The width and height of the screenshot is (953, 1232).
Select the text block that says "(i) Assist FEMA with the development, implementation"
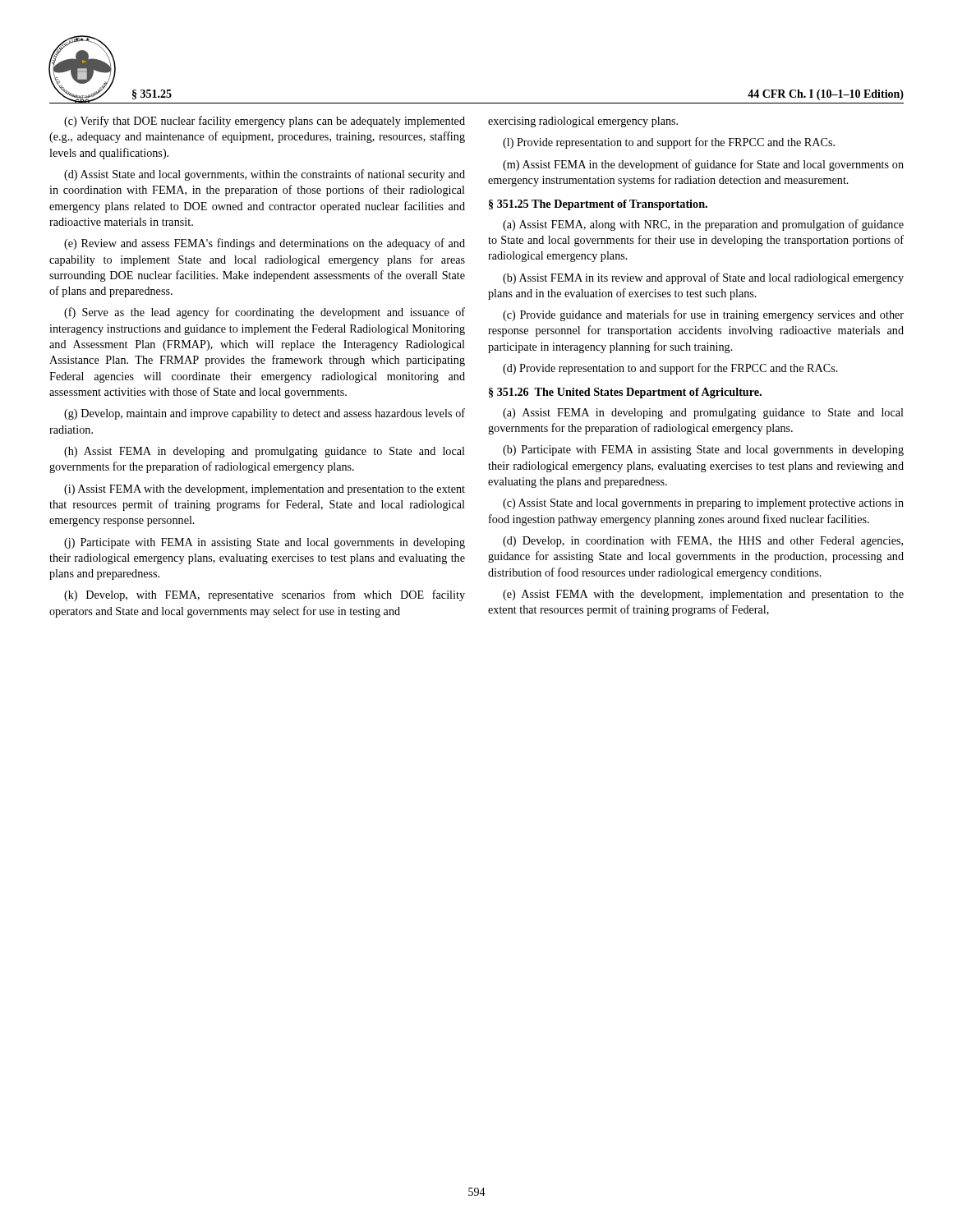257,504
